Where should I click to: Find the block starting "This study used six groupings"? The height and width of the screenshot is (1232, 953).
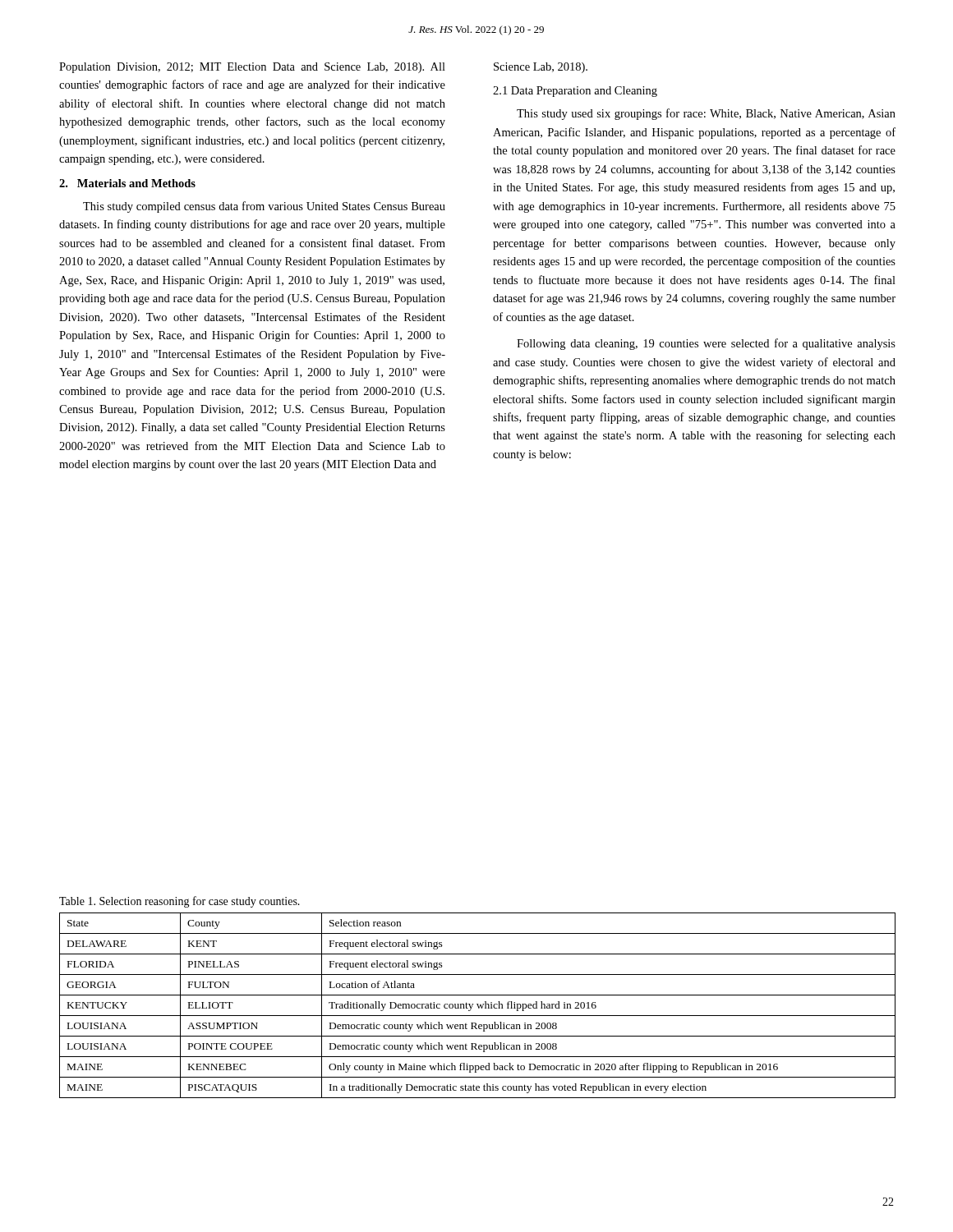pos(694,284)
